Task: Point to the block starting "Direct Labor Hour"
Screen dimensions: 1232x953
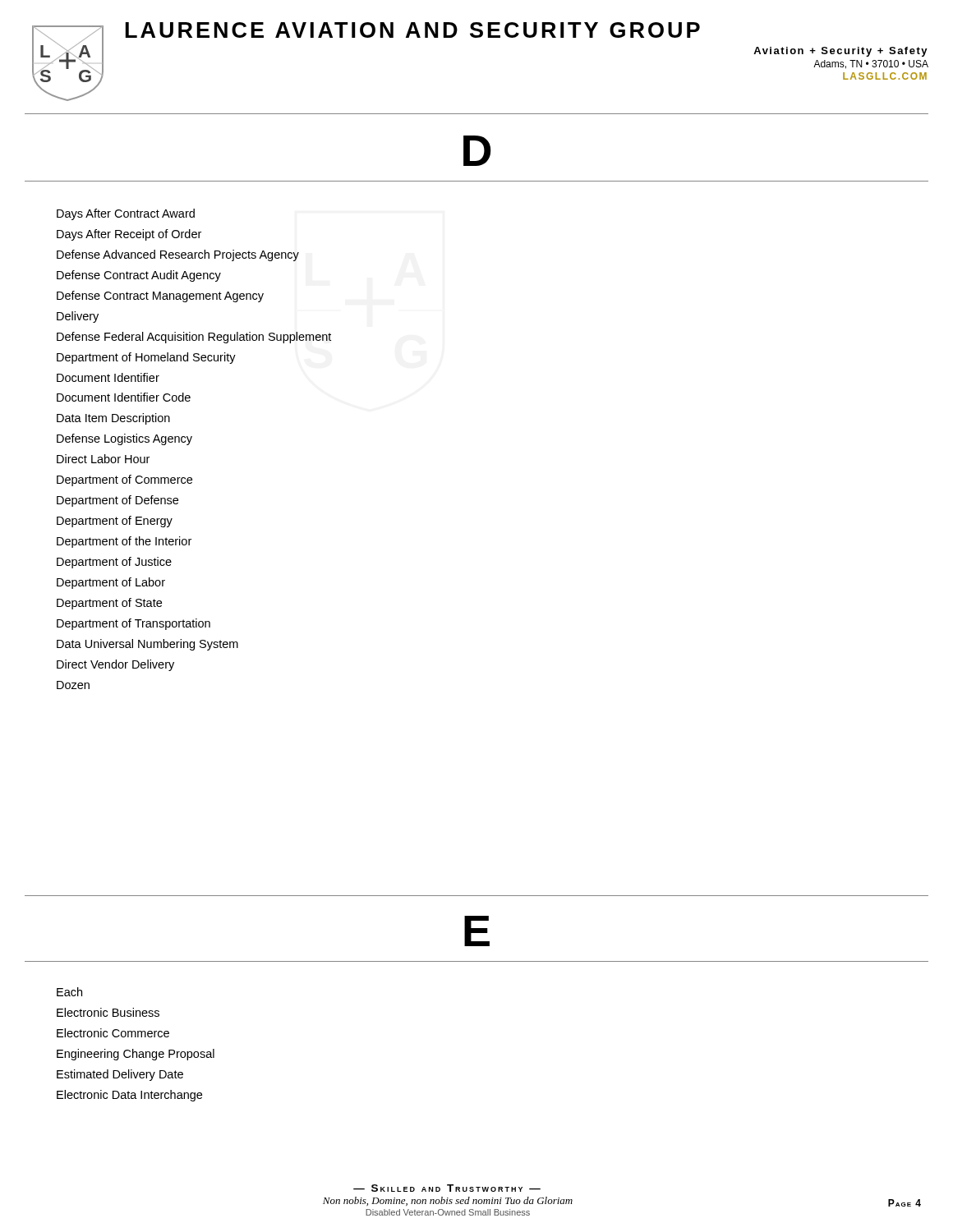Action: (x=103, y=459)
